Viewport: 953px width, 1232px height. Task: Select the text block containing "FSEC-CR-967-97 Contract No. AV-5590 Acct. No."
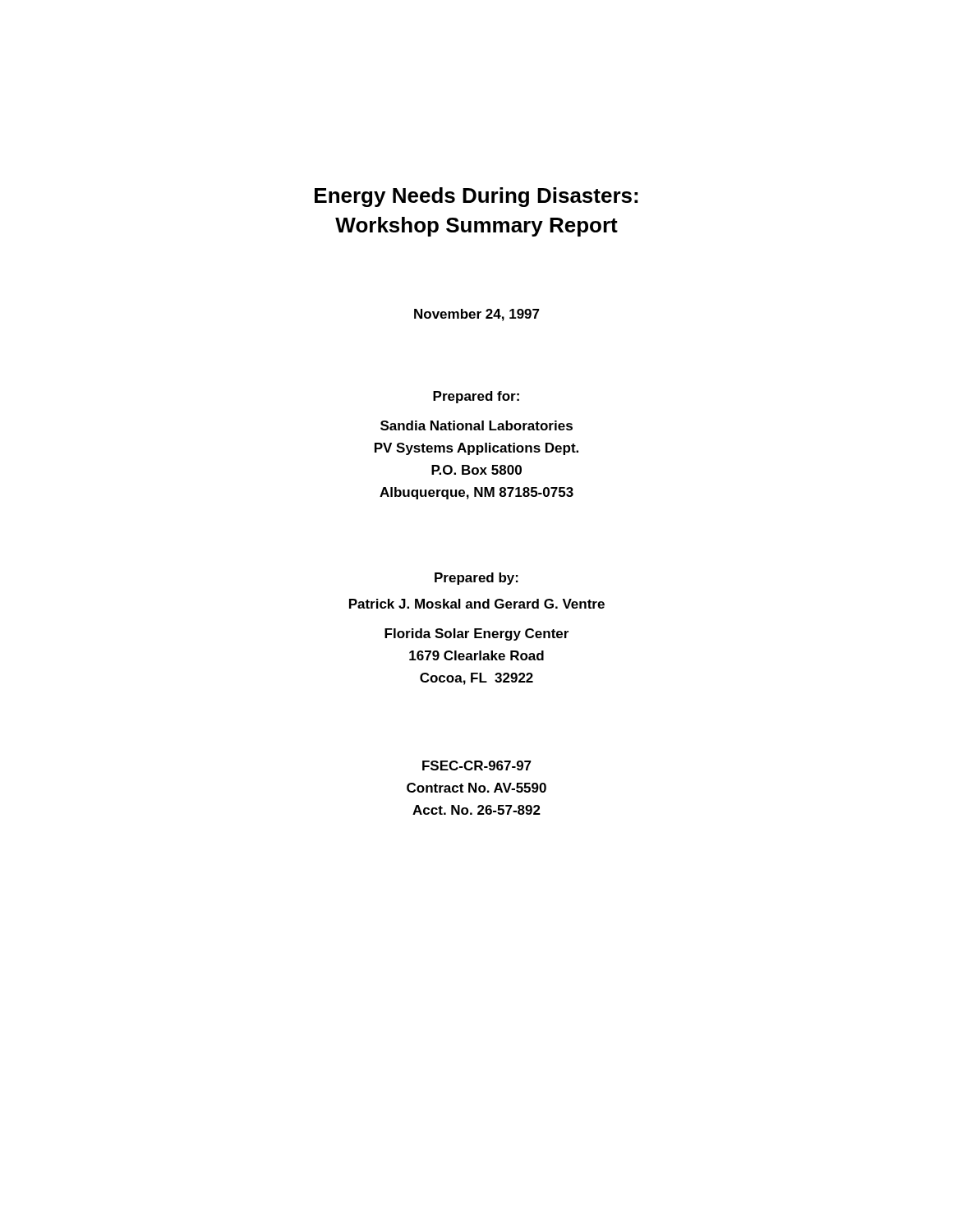(476, 788)
